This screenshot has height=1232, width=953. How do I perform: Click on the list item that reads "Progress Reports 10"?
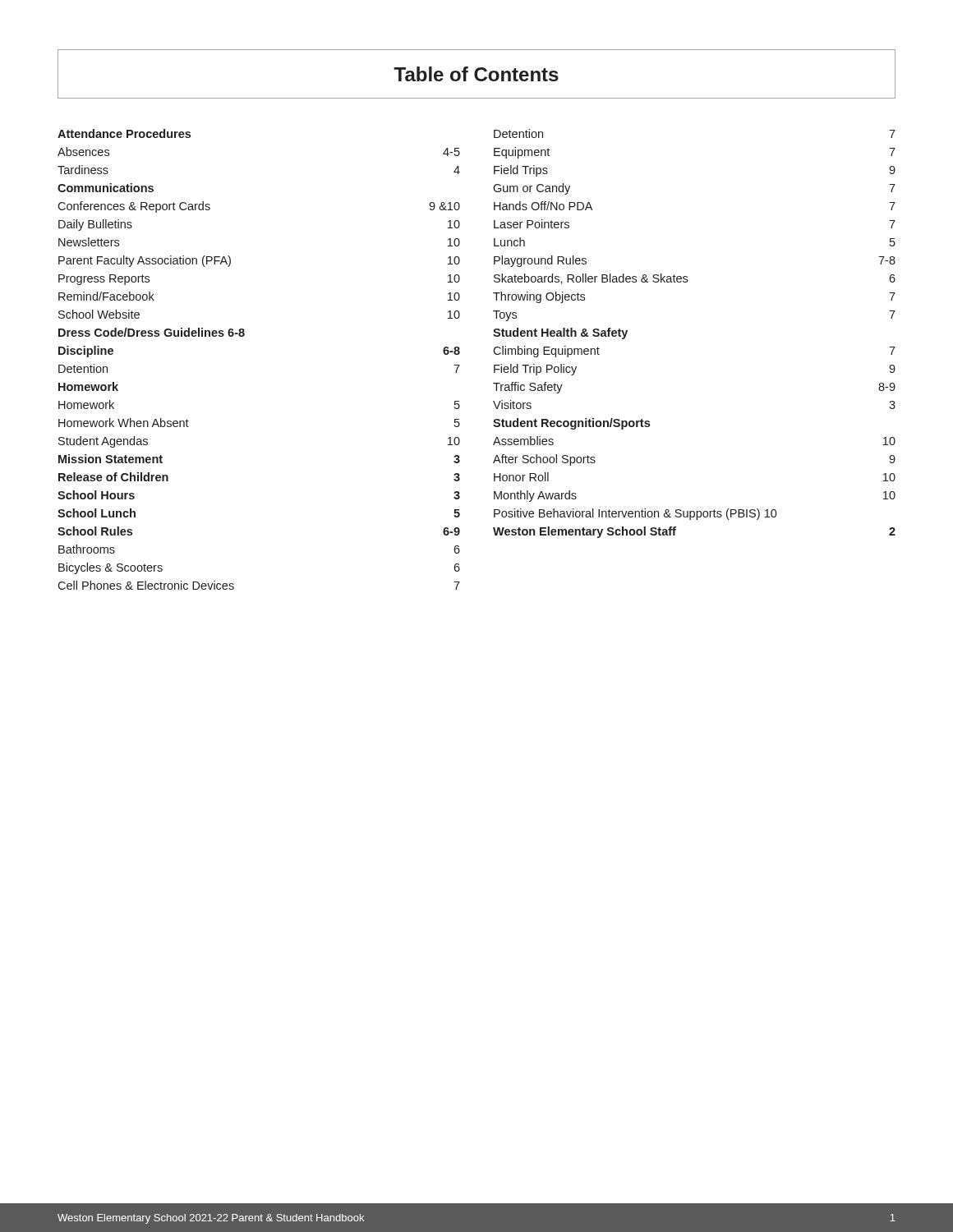tap(102, 280)
